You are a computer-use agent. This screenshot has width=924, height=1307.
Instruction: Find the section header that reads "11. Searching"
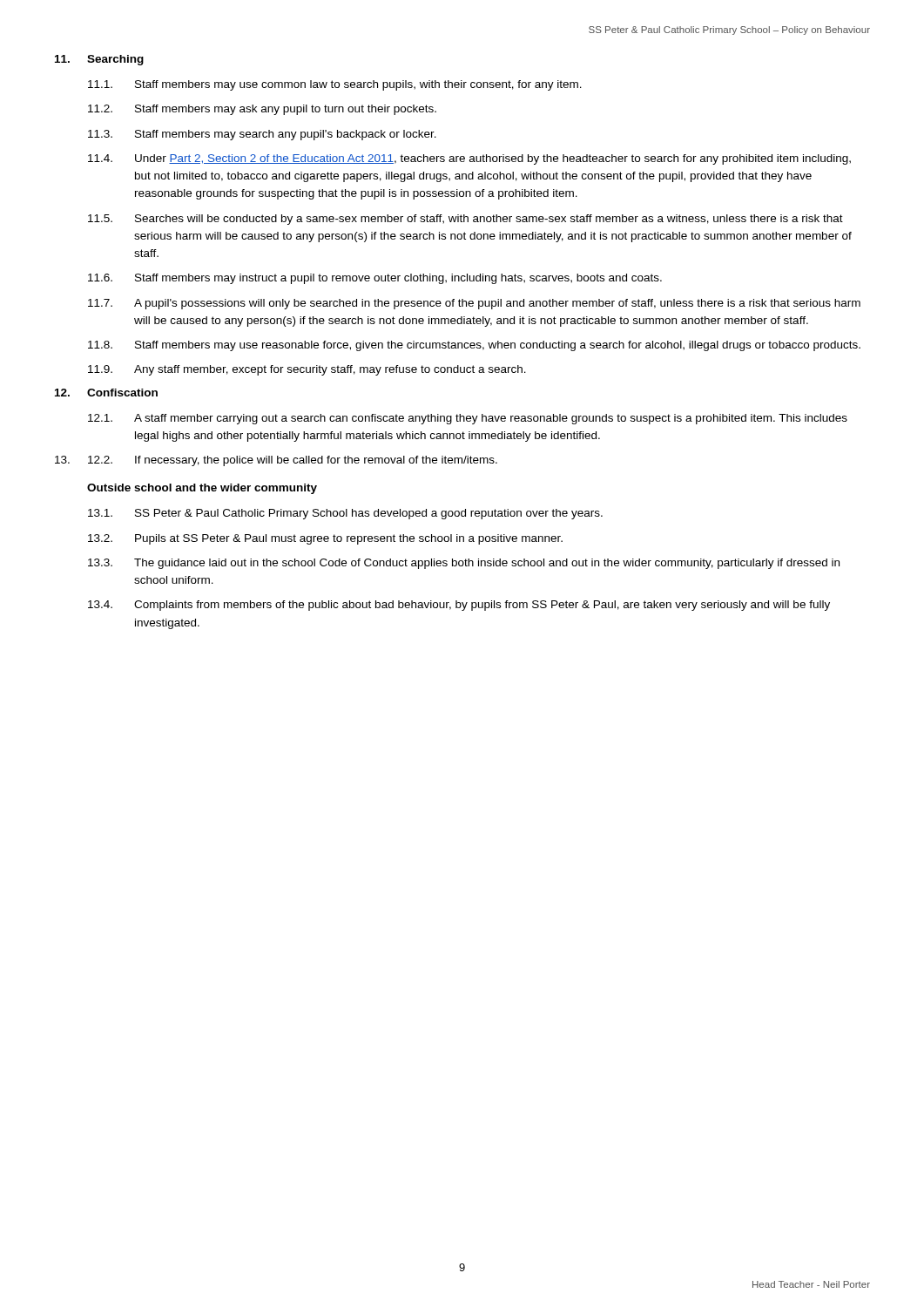(x=116, y=59)
